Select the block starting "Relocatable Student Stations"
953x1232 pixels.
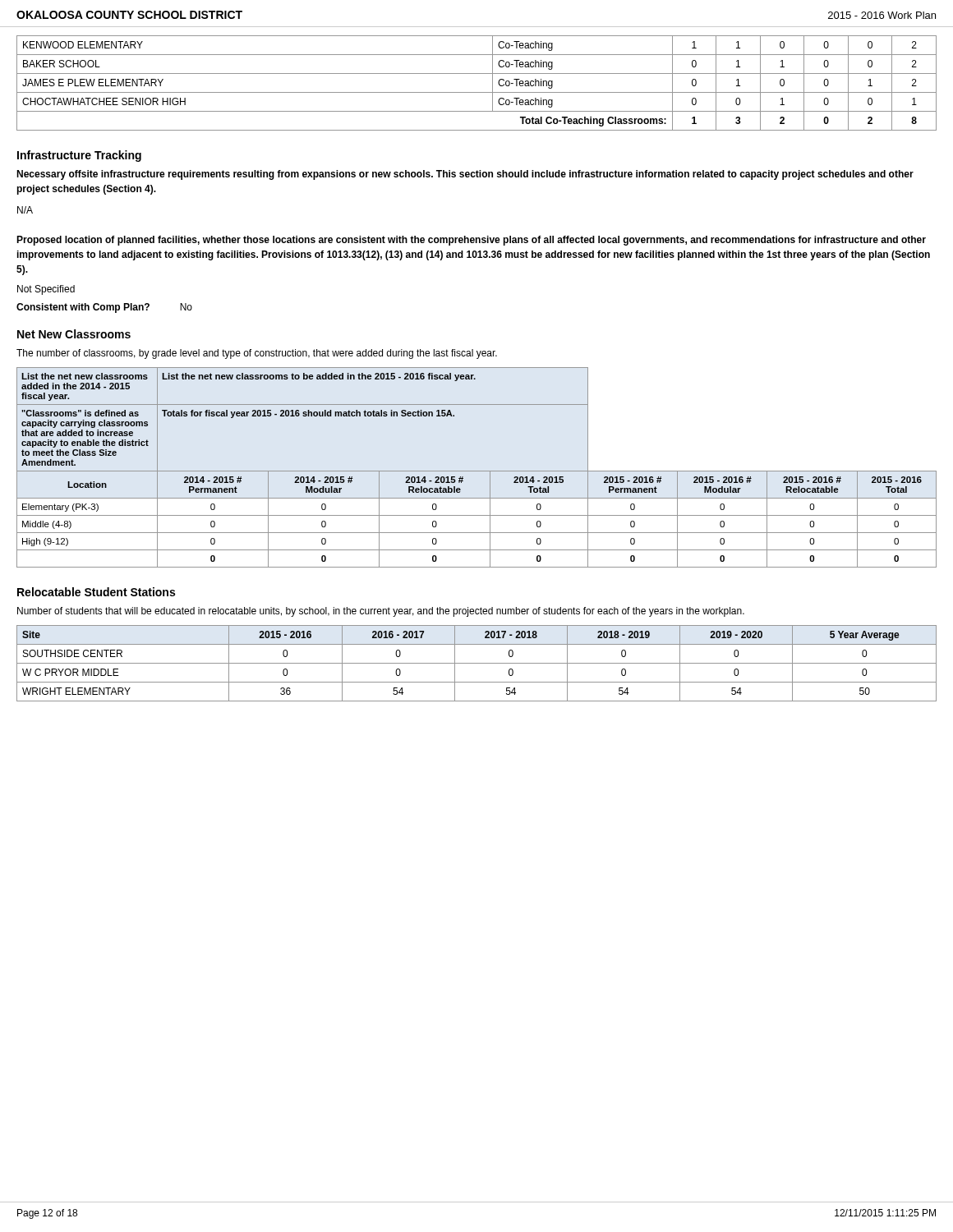tap(96, 592)
